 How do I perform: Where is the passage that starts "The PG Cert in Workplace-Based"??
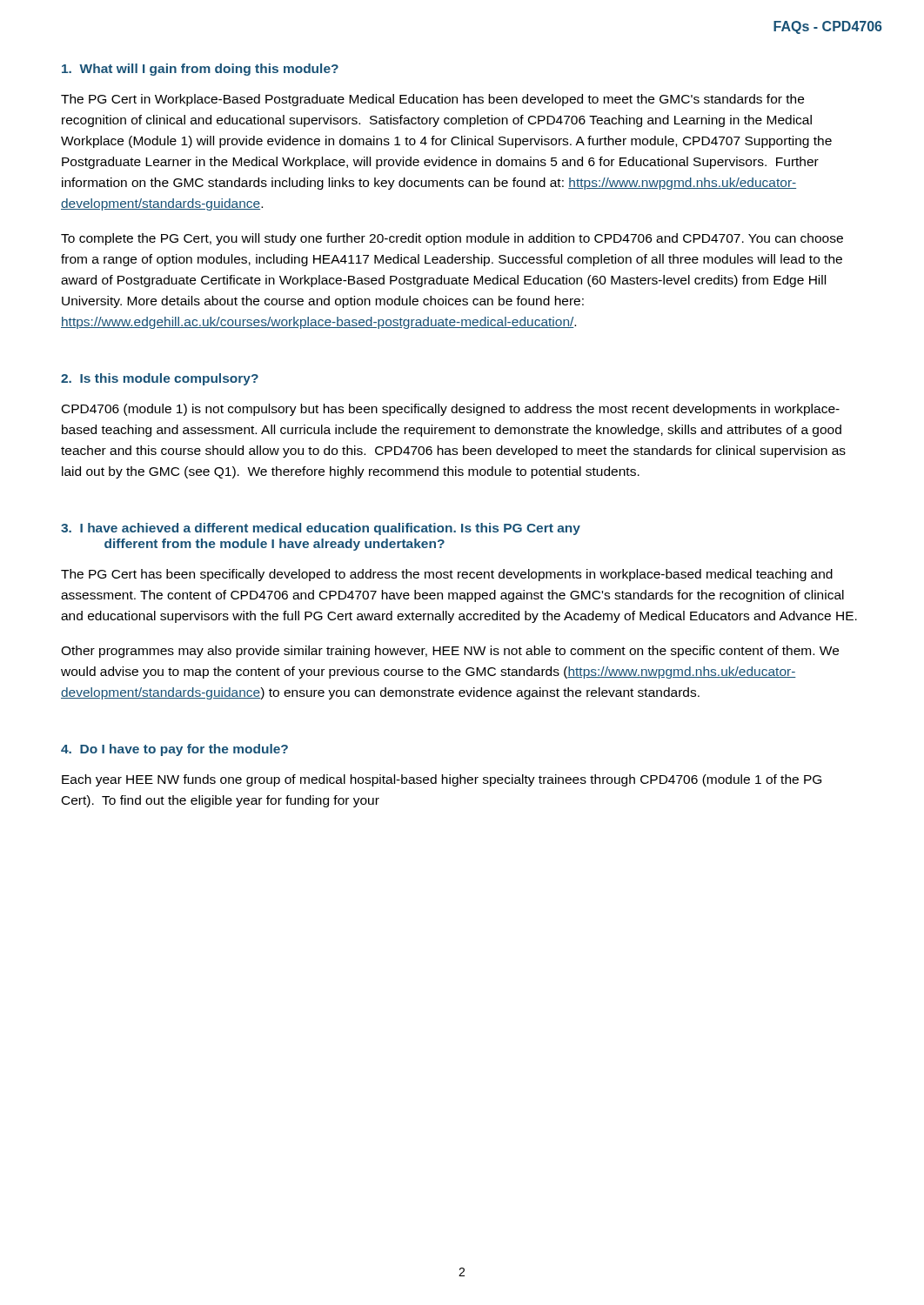(446, 151)
